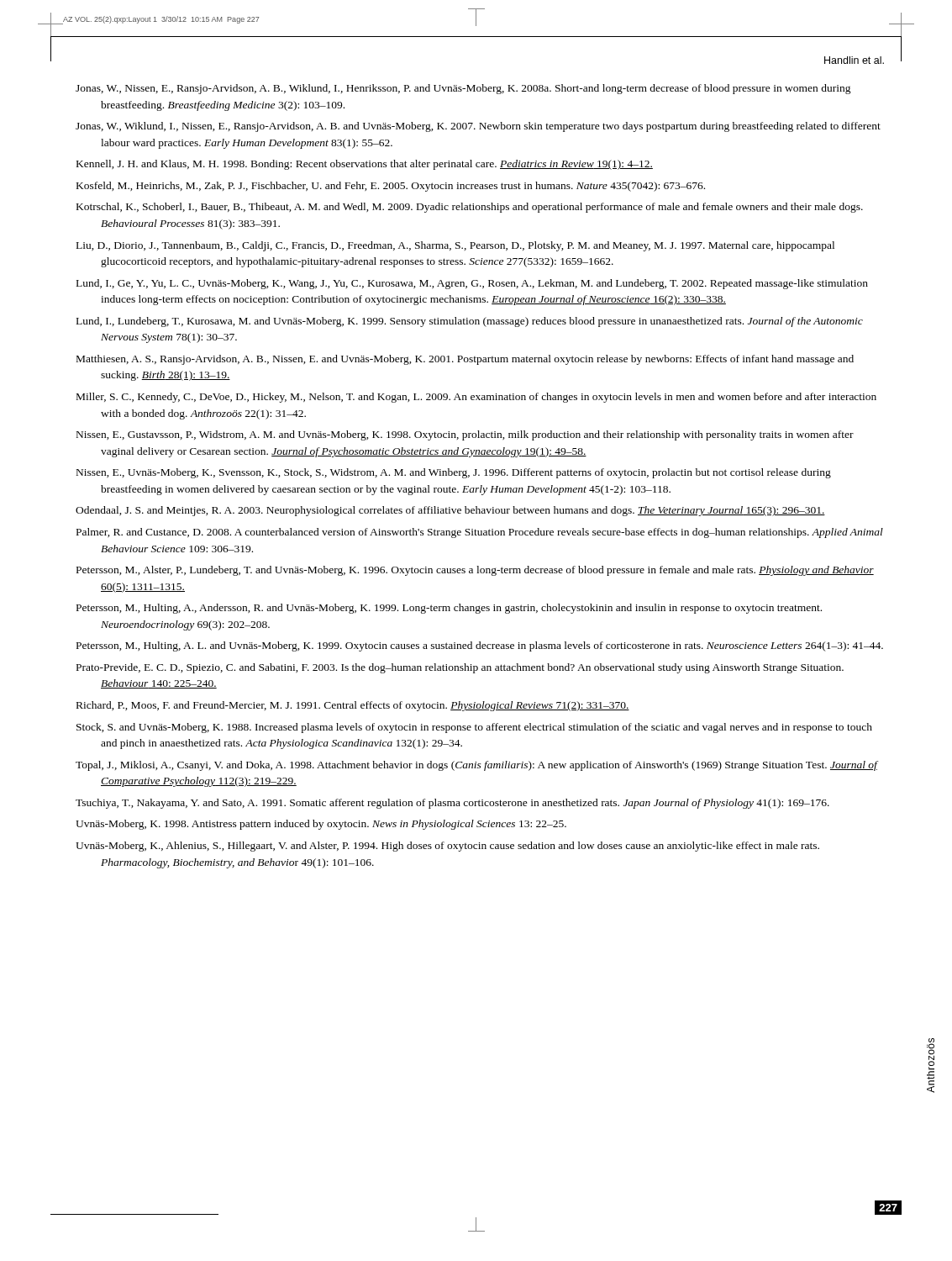Click on the list item with the text "Palmer, R. and Custance, D. 2008. A"
The height and width of the screenshot is (1261, 952).
[479, 540]
